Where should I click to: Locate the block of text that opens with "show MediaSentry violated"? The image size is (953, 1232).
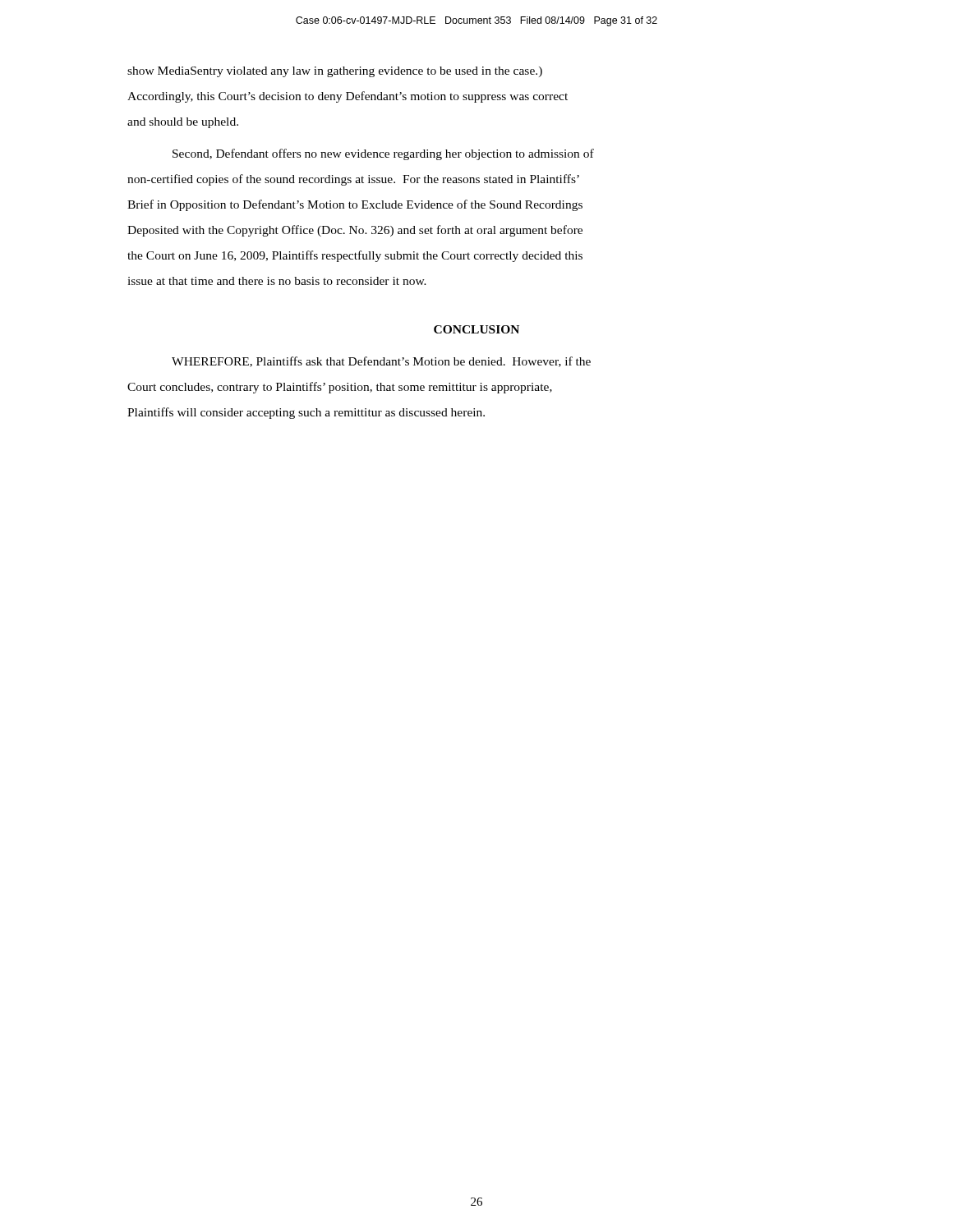[x=348, y=96]
